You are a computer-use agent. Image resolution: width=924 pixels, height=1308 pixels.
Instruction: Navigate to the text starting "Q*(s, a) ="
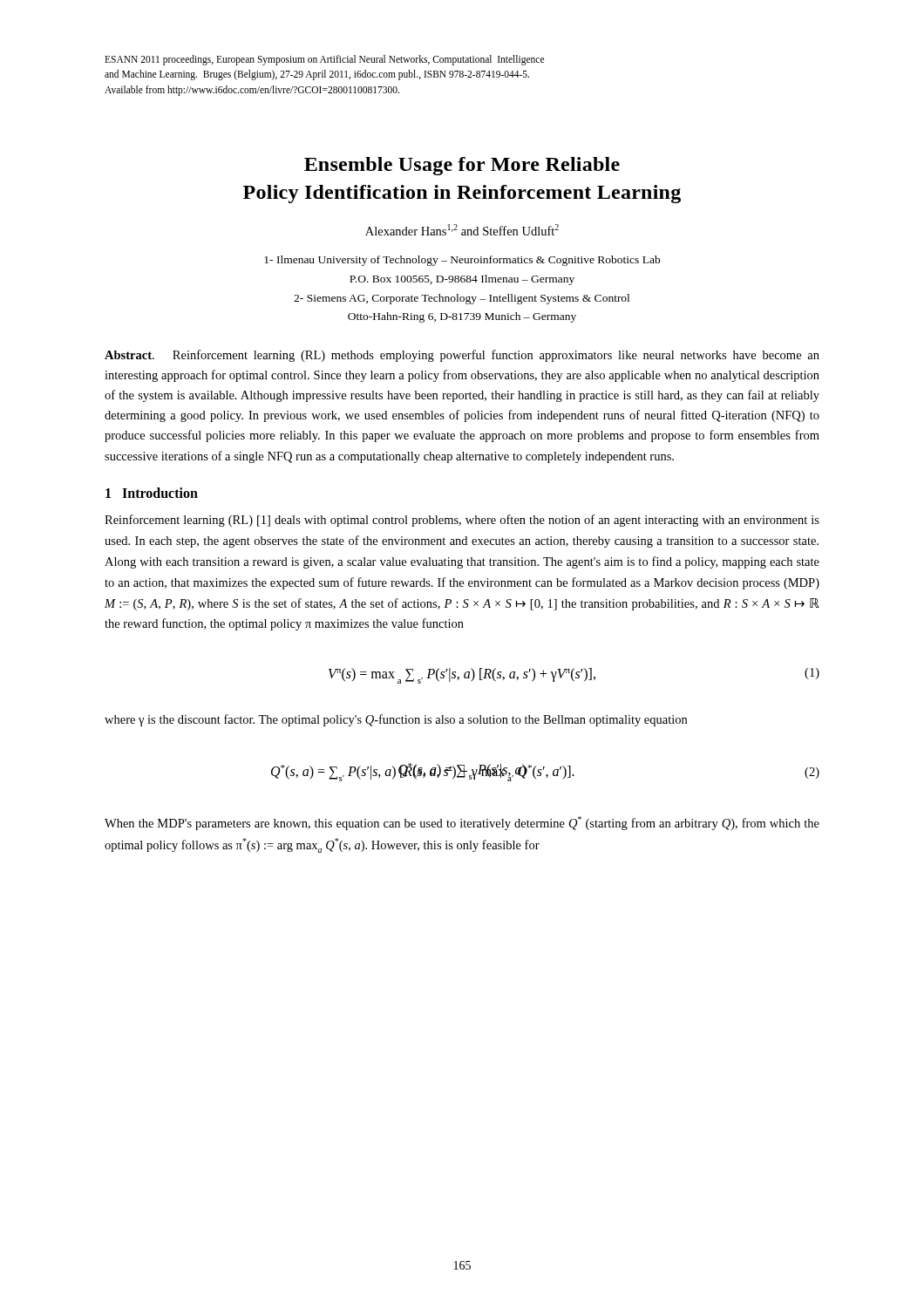pyautogui.click(x=523, y=770)
